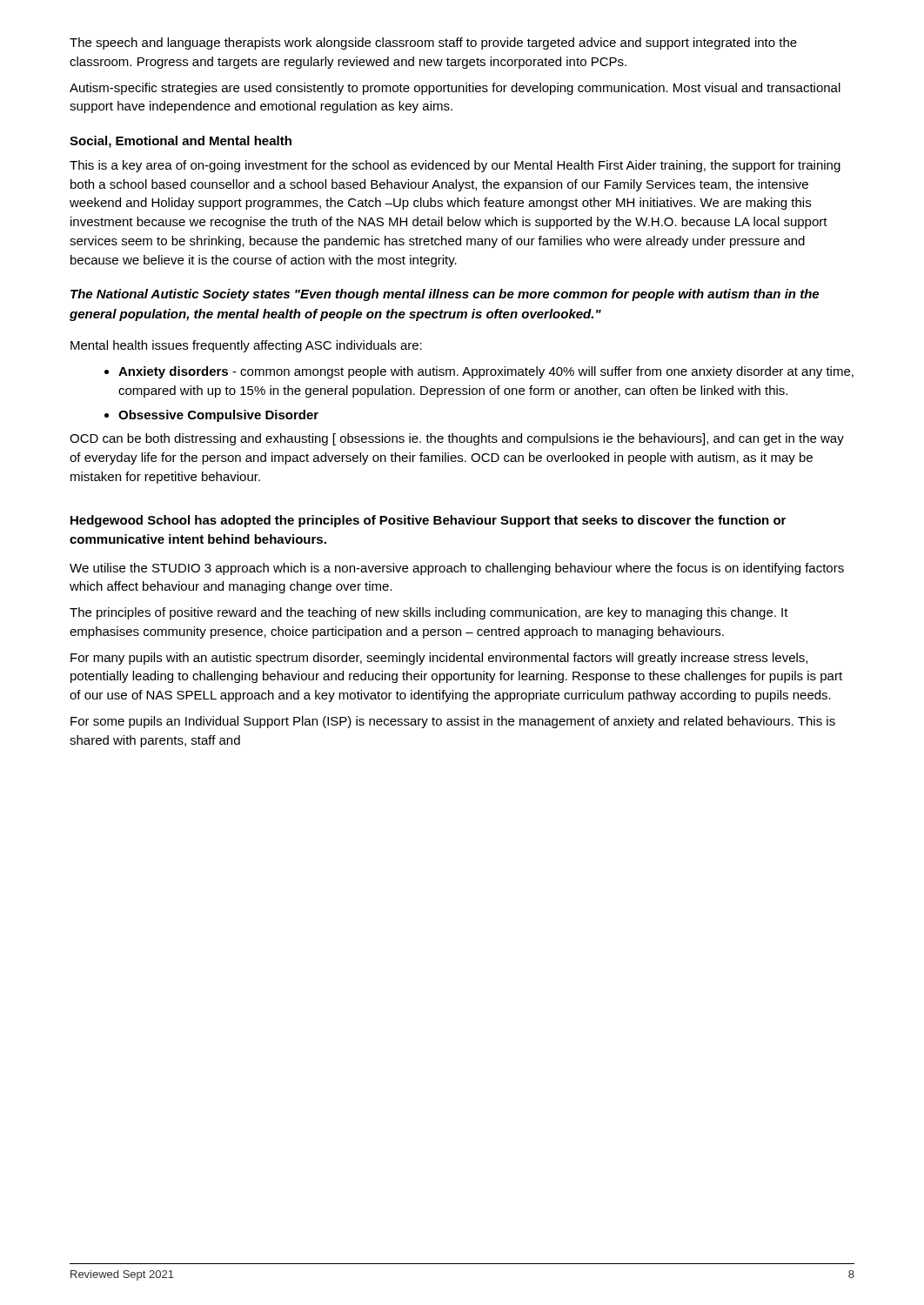The image size is (924, 1305).
Task: Click on the text block starting "Mental health issues frequently affecting ASC individuals are:"
Action: tap(246, 346)
